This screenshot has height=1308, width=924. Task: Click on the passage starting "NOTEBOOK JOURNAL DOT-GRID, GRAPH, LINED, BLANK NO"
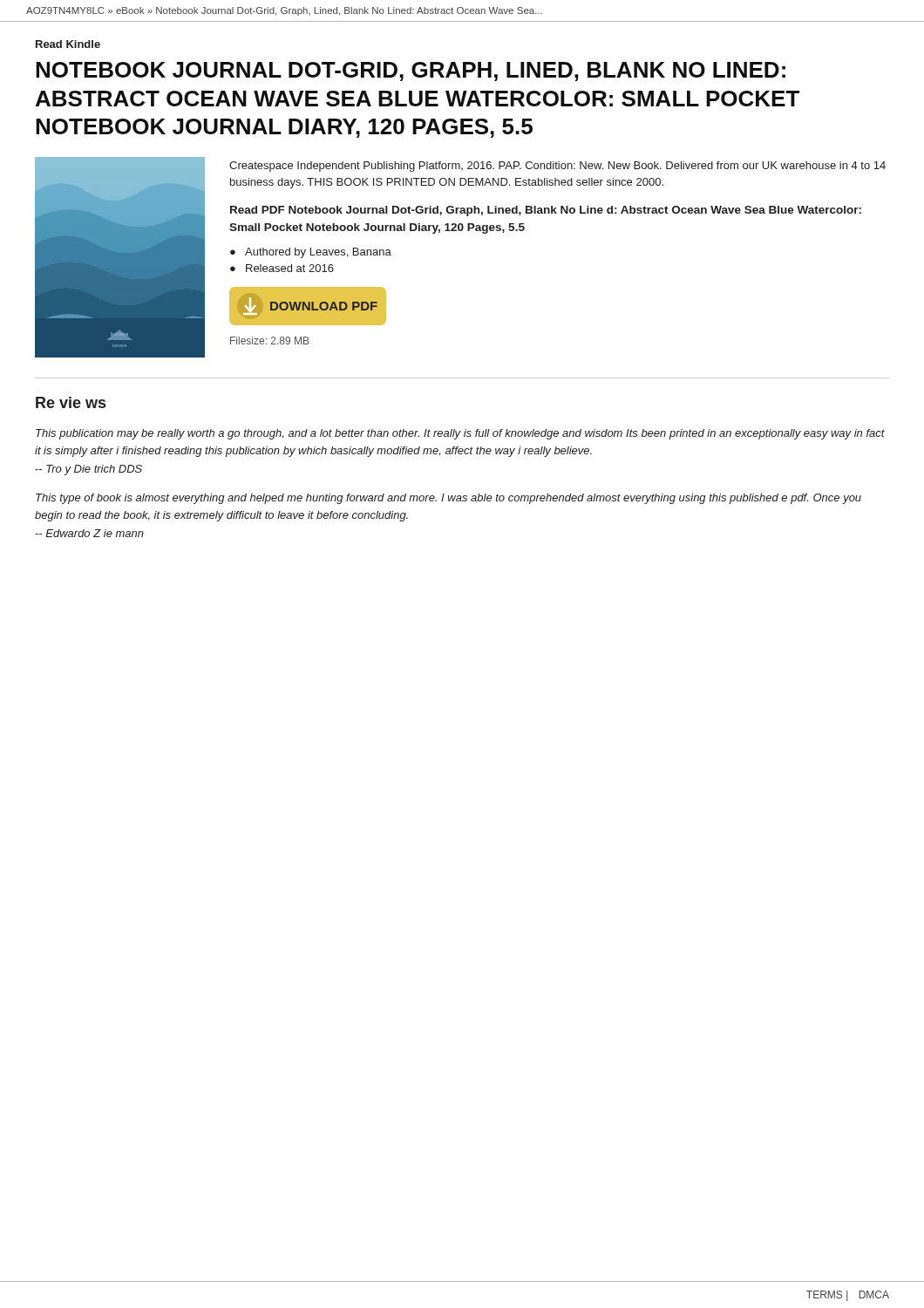click(x=417, y=98)
